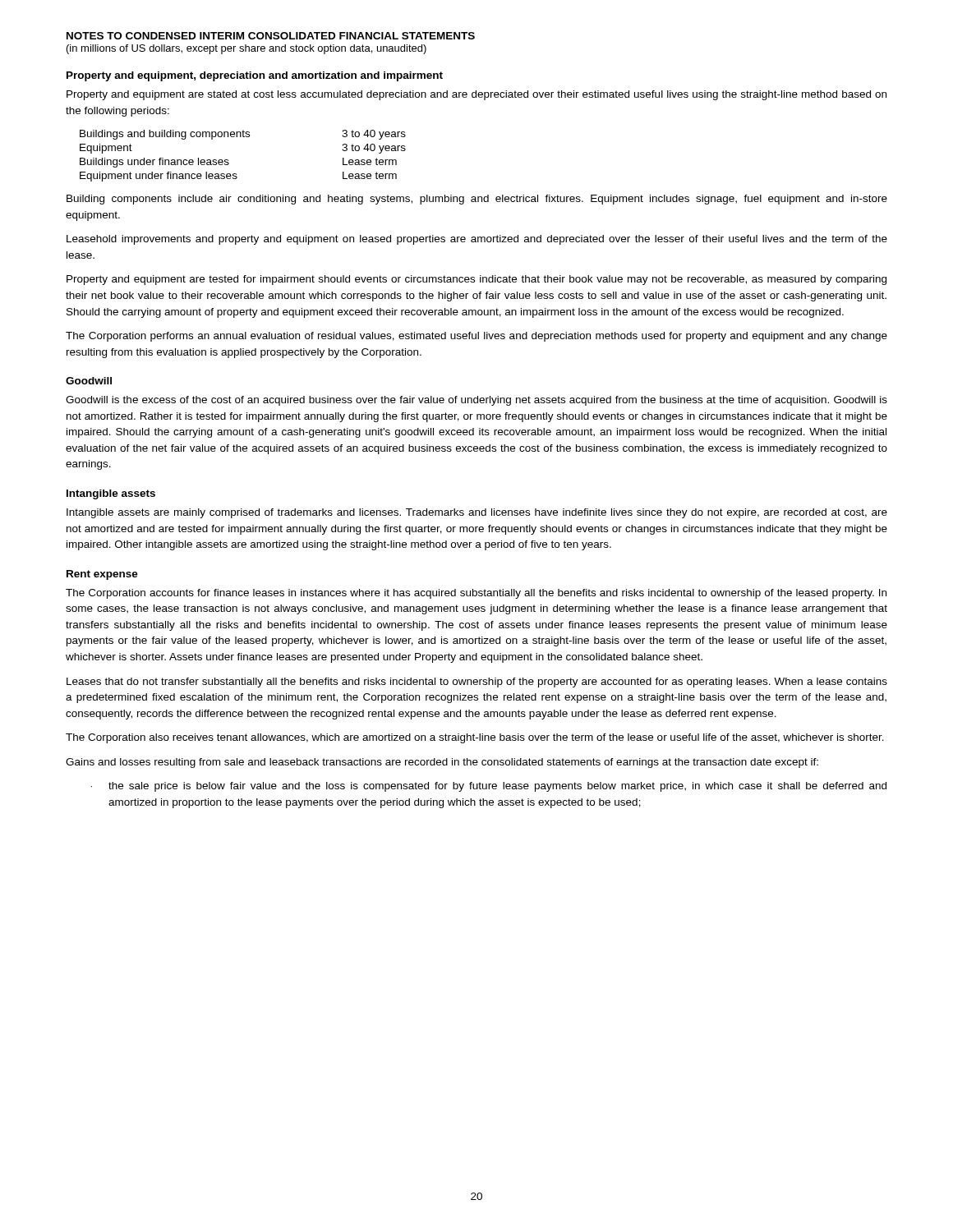Image resolution: width=953 pixels, height=1232 pixels.
Task: Select the text block starting "Leases that do not transfer substantially"
Action: [476, 697]
